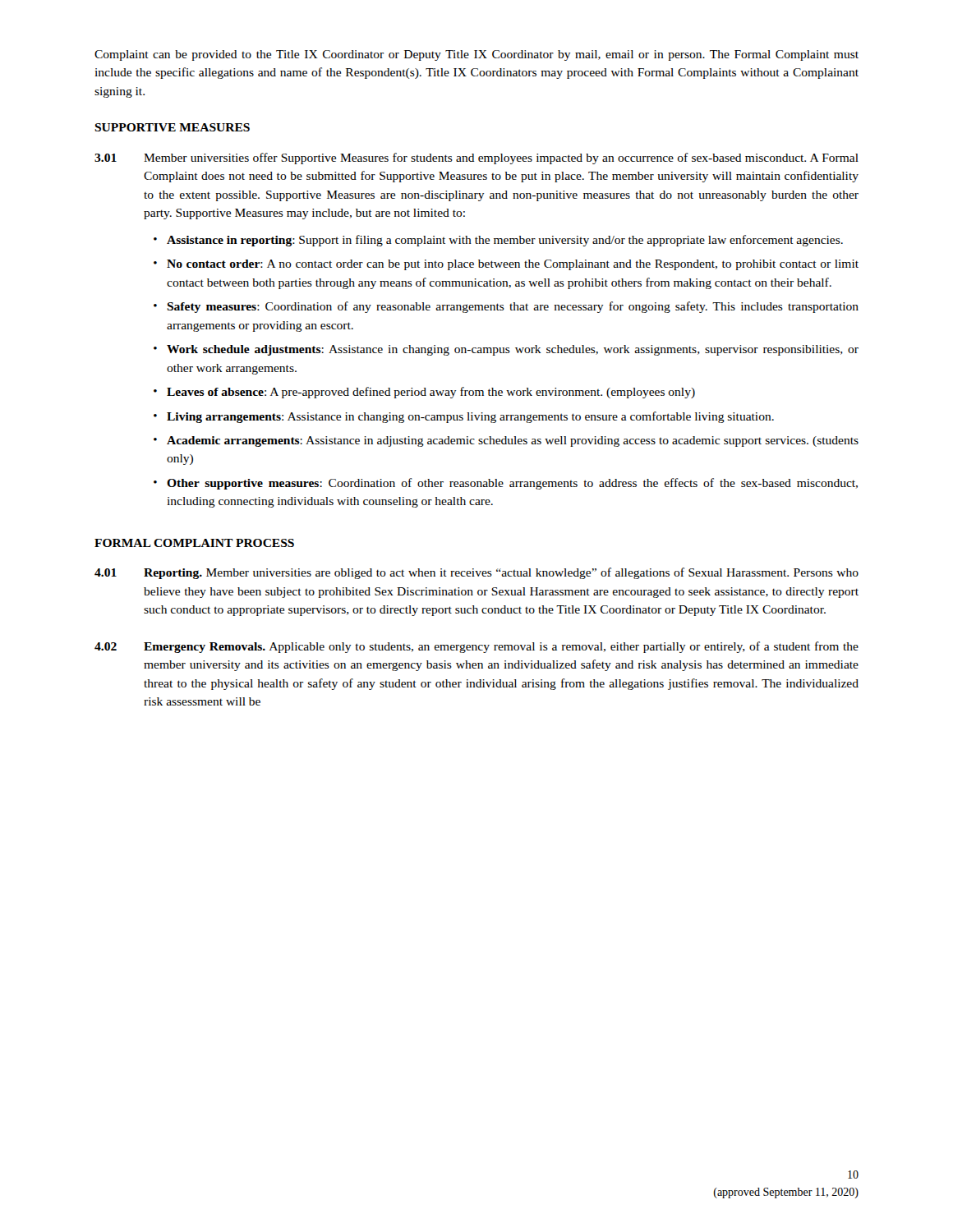The width and height of the screenshot is (953, 1232).
Task: Navigate to the passage starting "Complaint can be provided to the Title"
Action: coord(476,72)
